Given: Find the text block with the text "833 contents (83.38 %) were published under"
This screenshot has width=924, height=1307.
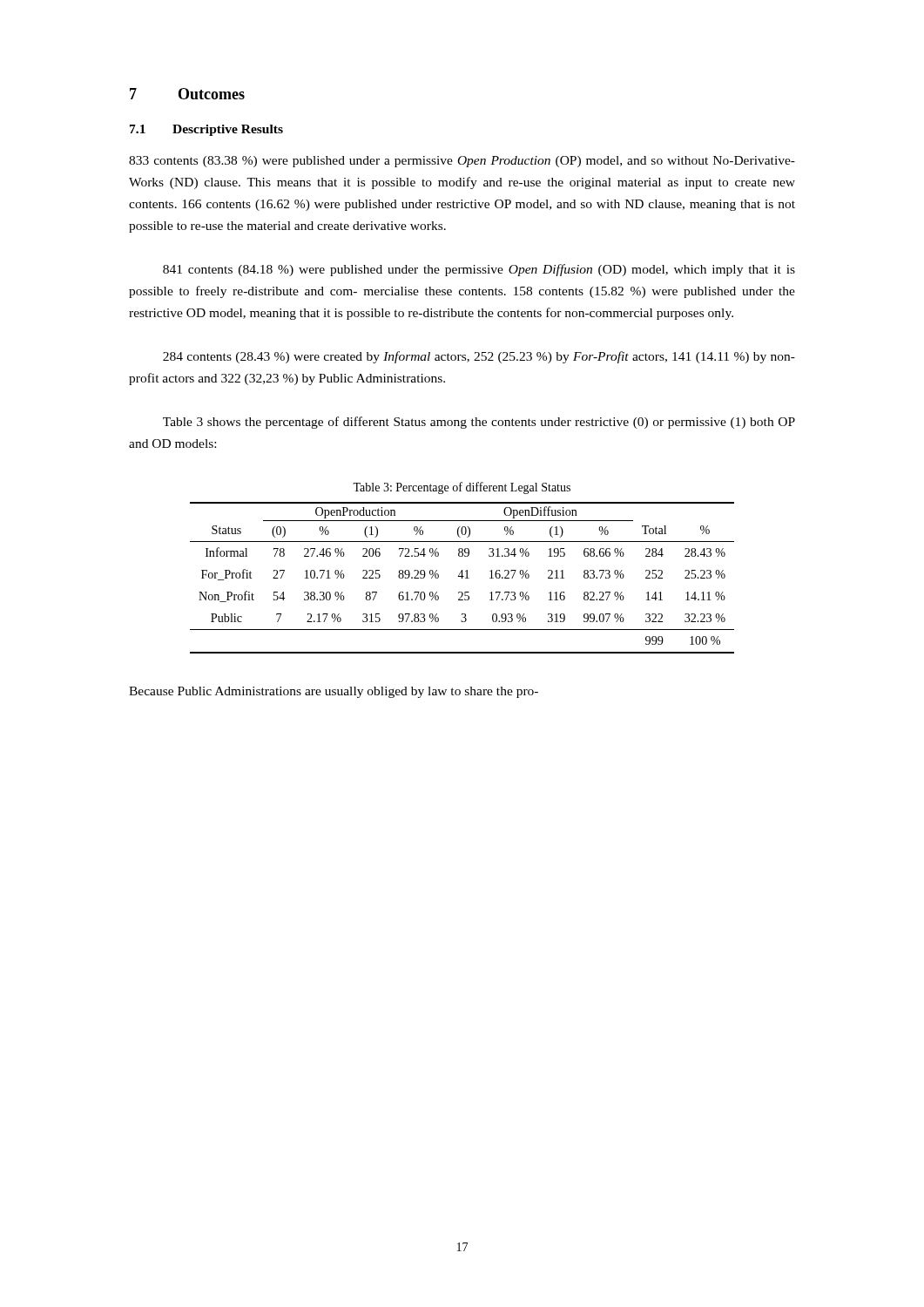Looking at the screenshot, I should 462,302.
